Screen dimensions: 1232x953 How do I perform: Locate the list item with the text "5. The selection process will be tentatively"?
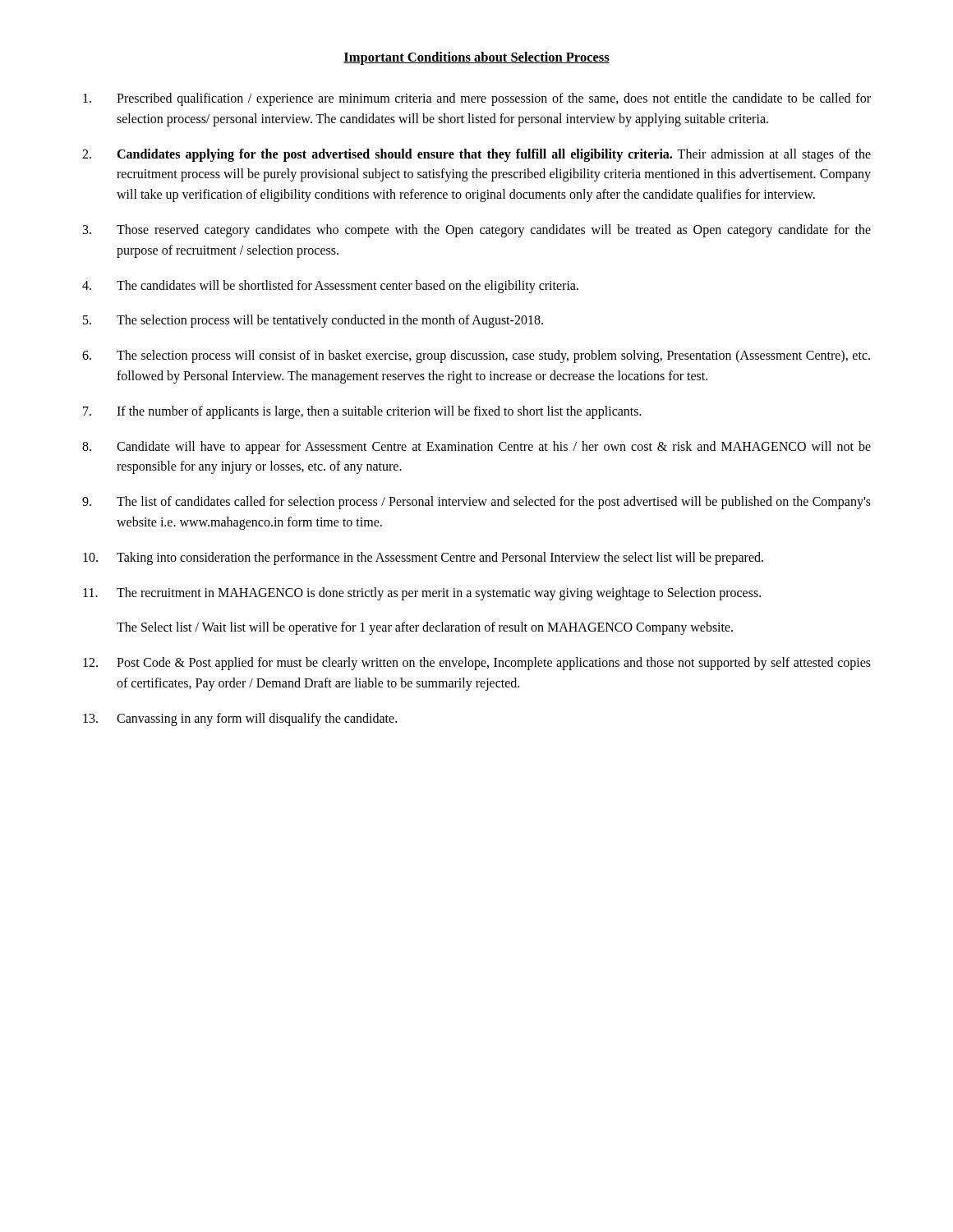pos(476,321)
